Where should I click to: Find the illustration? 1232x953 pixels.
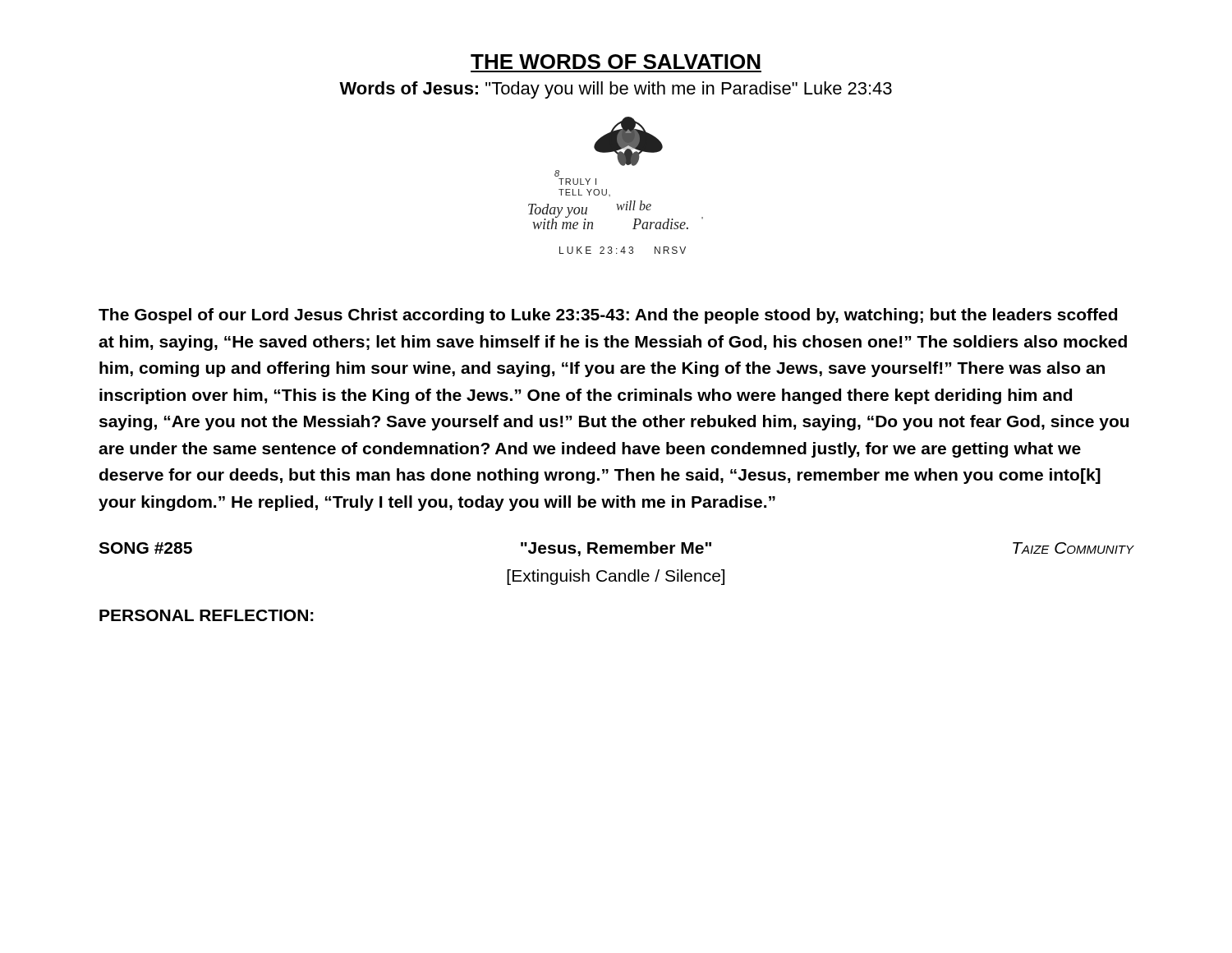point(616,200)
